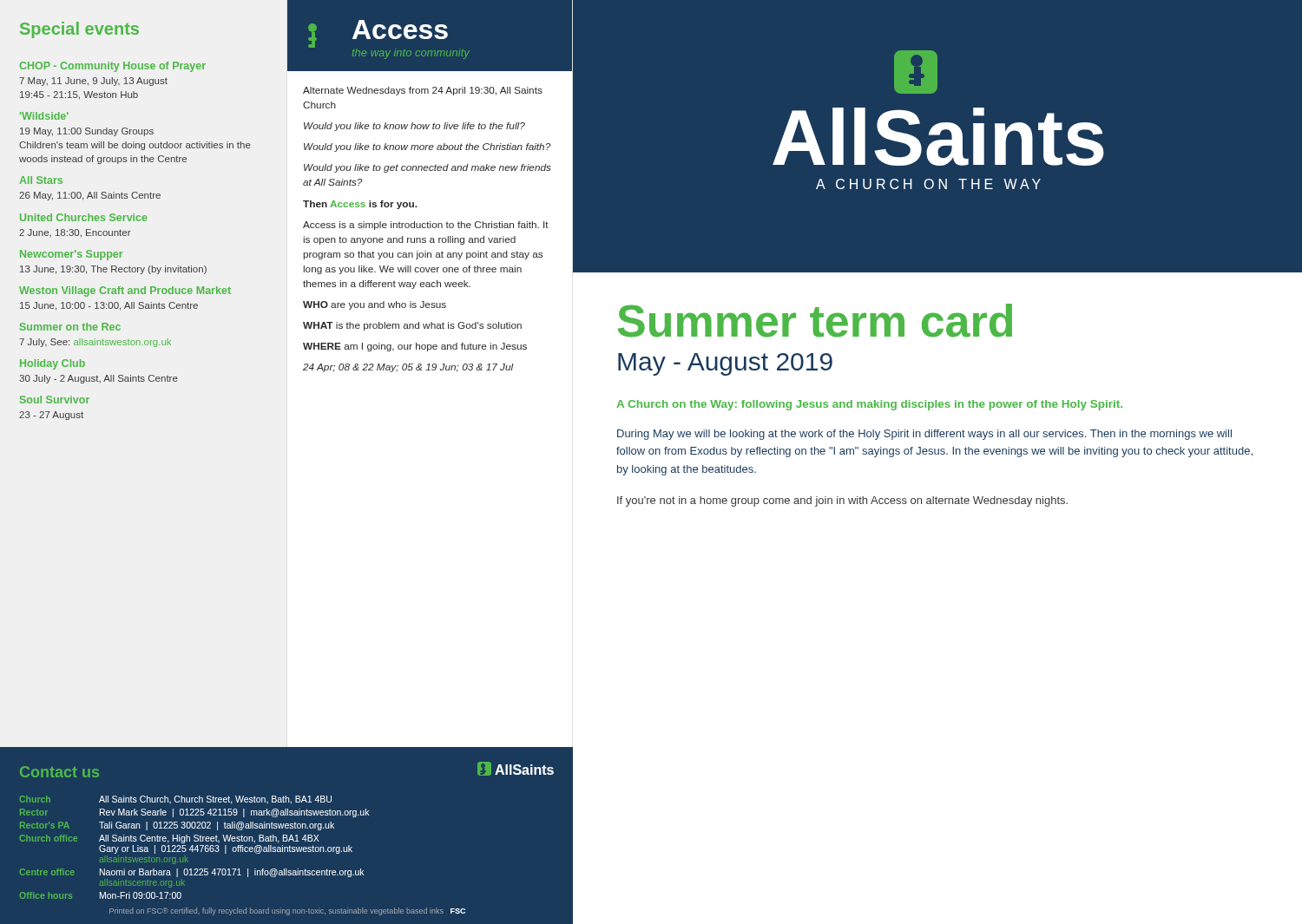Select the list item that reads "'Wildside' 19 May, 11:00 Sunday"

click(143, 138)
